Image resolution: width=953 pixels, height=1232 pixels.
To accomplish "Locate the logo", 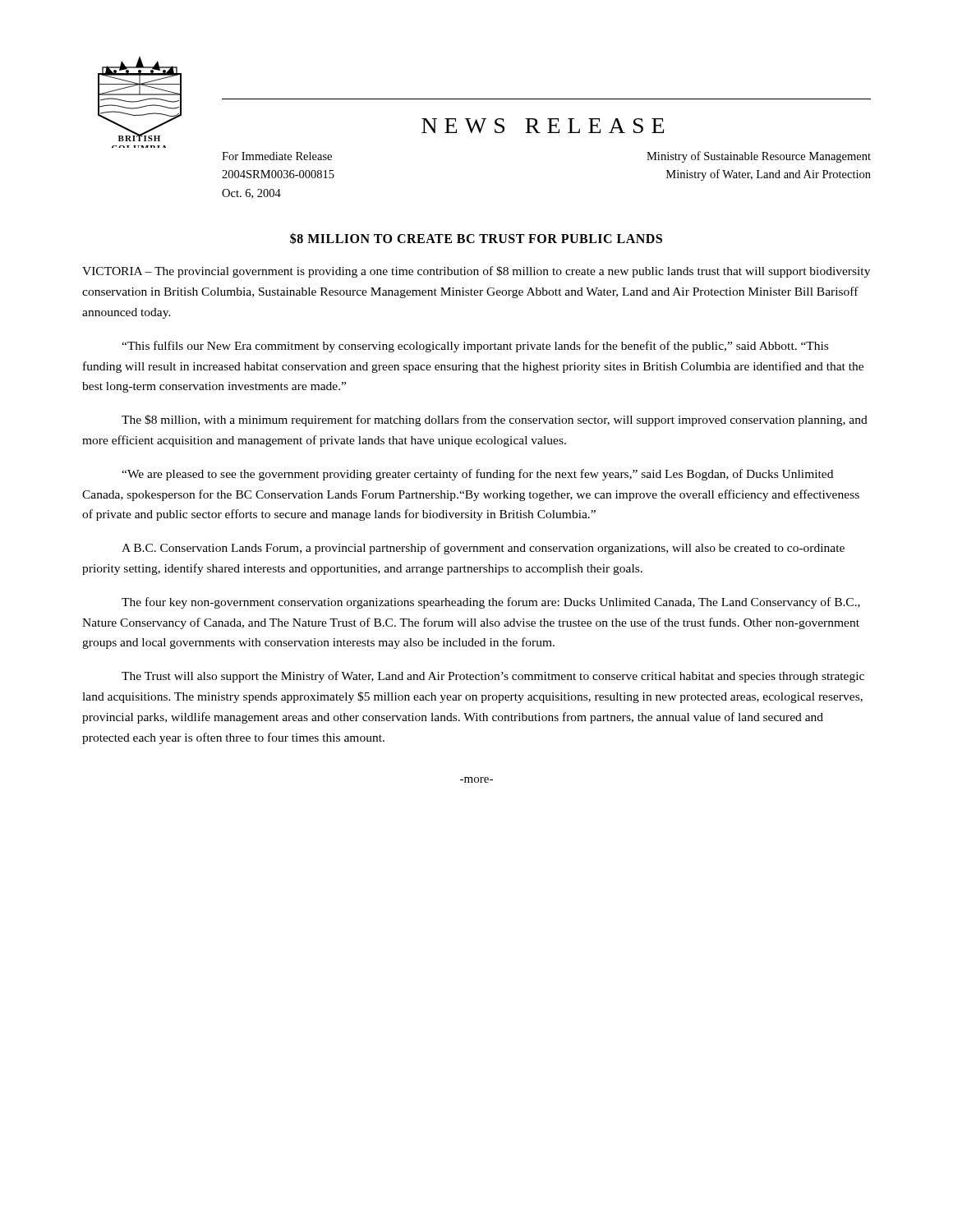I will point(140,100).
